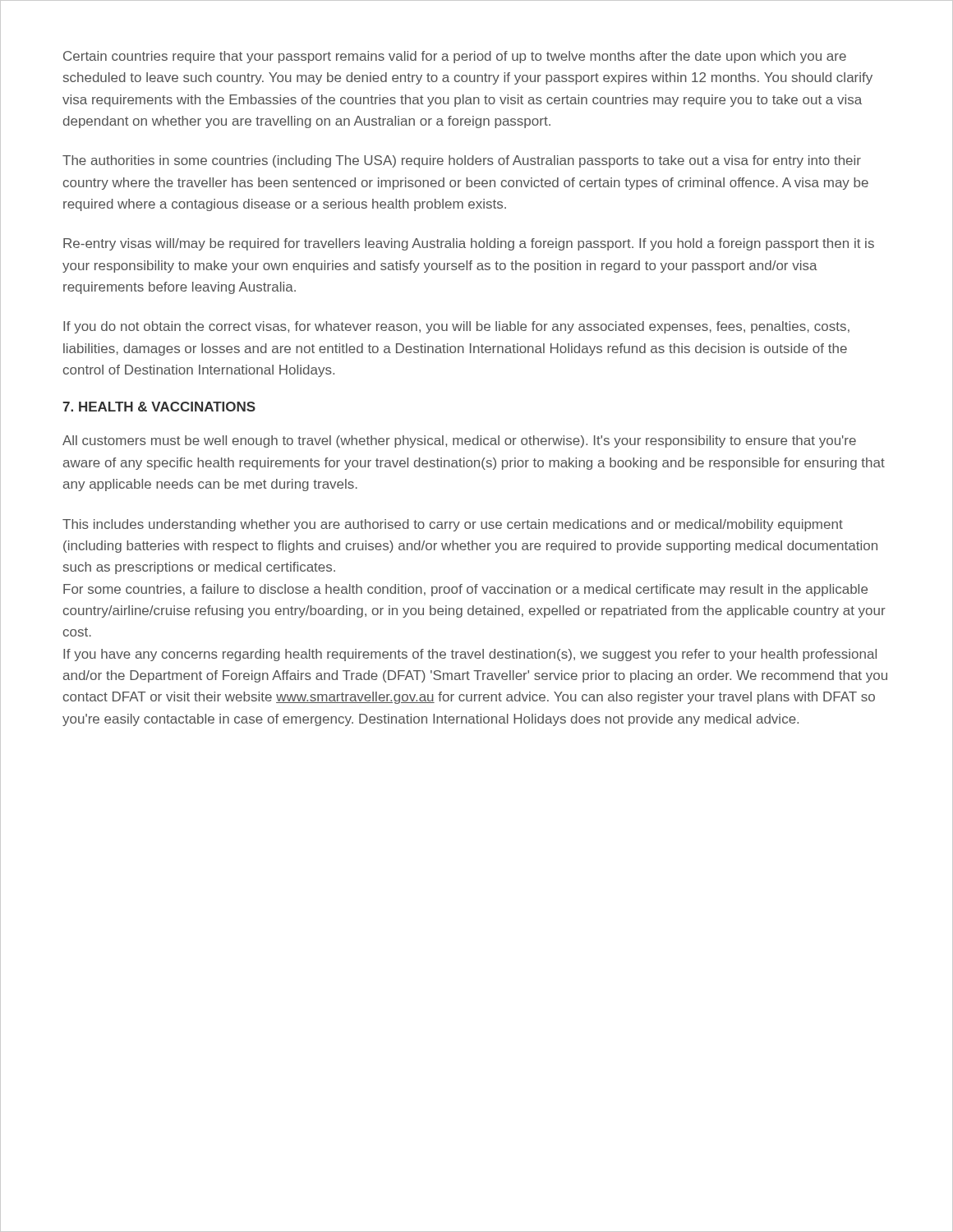
Task: Select the element starting "Certain countries require that your passport remains"
Action: pyautogui.click(x=468, y=89)
